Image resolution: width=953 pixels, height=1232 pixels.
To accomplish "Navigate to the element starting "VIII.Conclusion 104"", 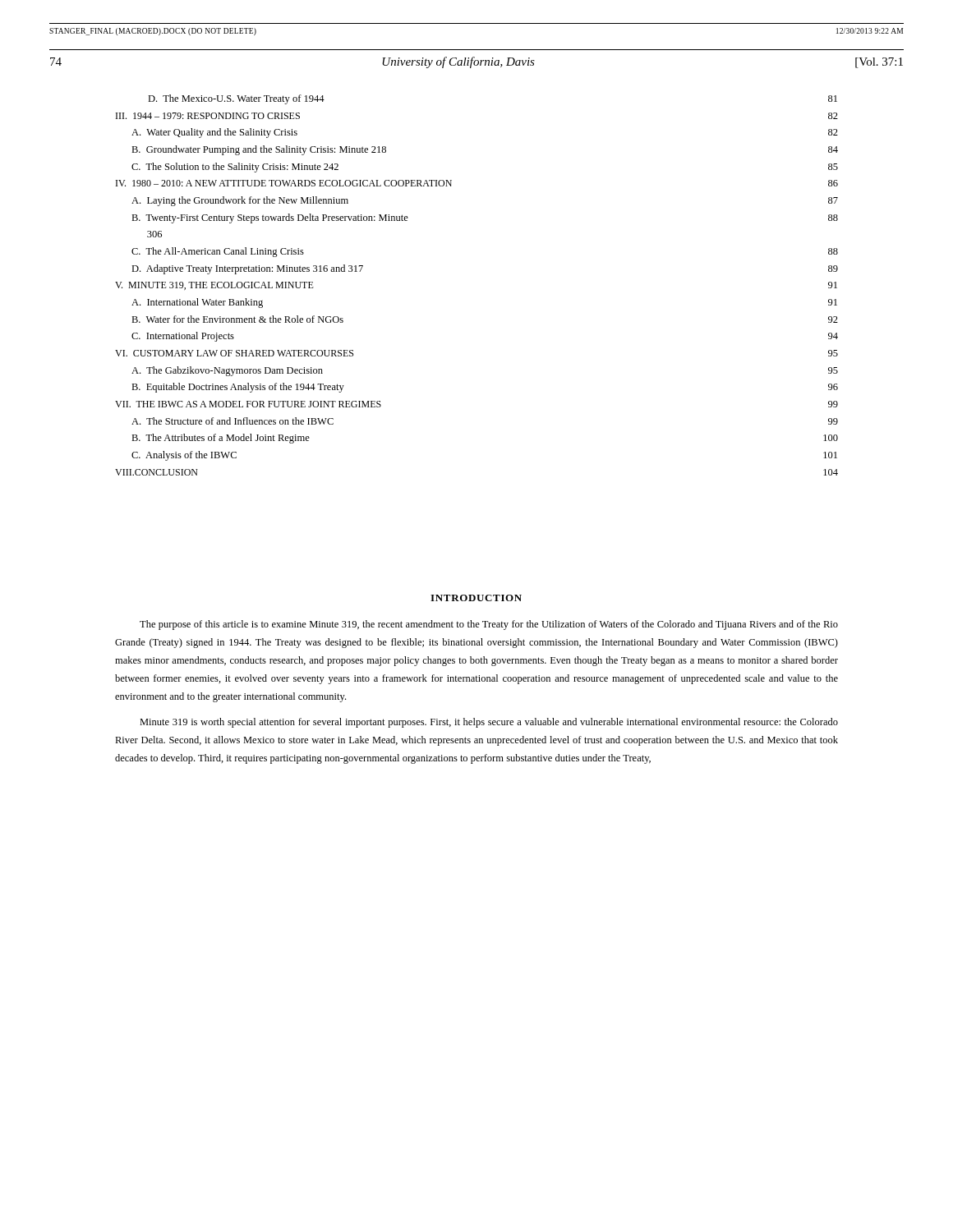I will tap(157, 472).
